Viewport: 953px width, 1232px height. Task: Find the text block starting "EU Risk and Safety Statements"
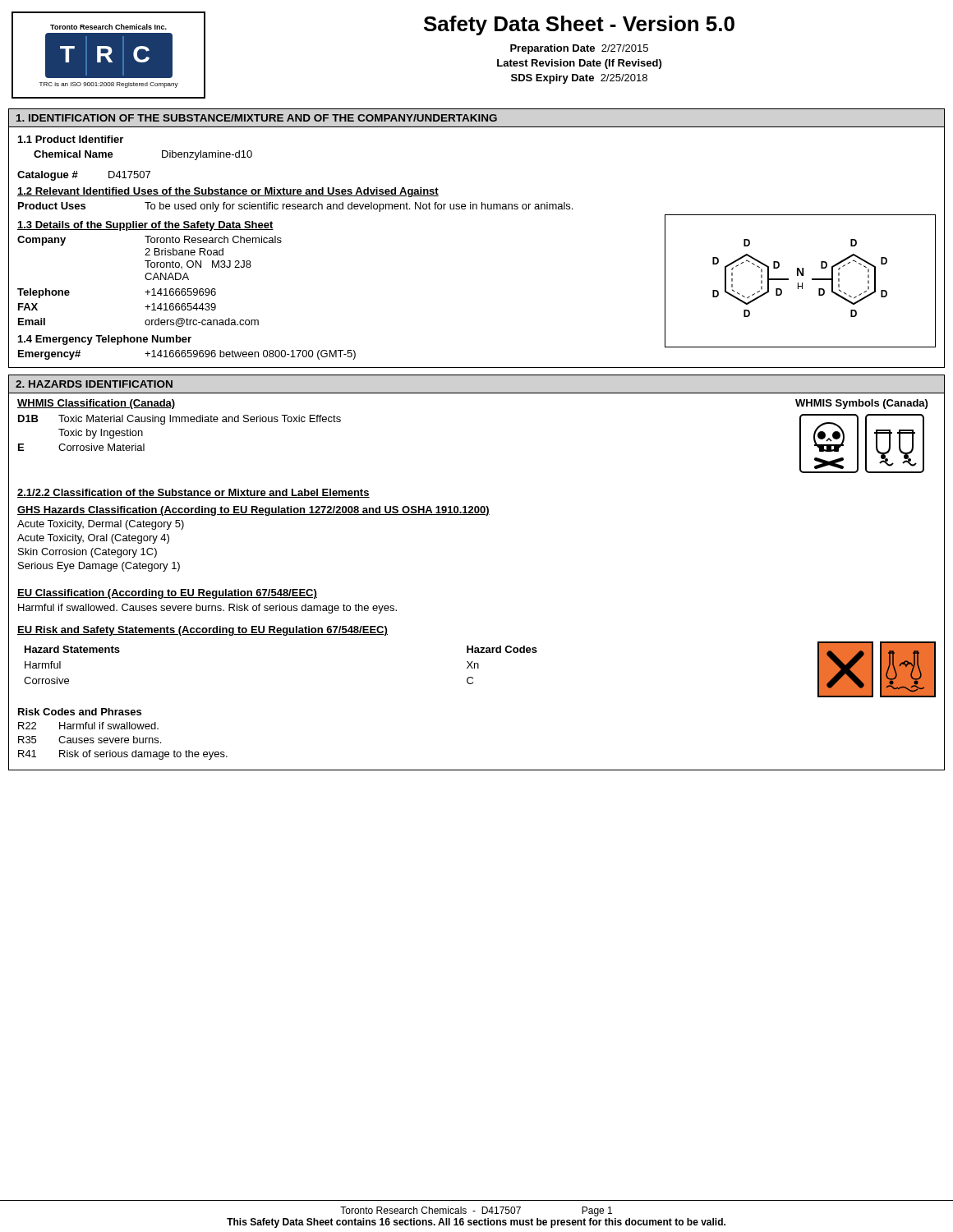pyautogui.click(x=476, y=692)
